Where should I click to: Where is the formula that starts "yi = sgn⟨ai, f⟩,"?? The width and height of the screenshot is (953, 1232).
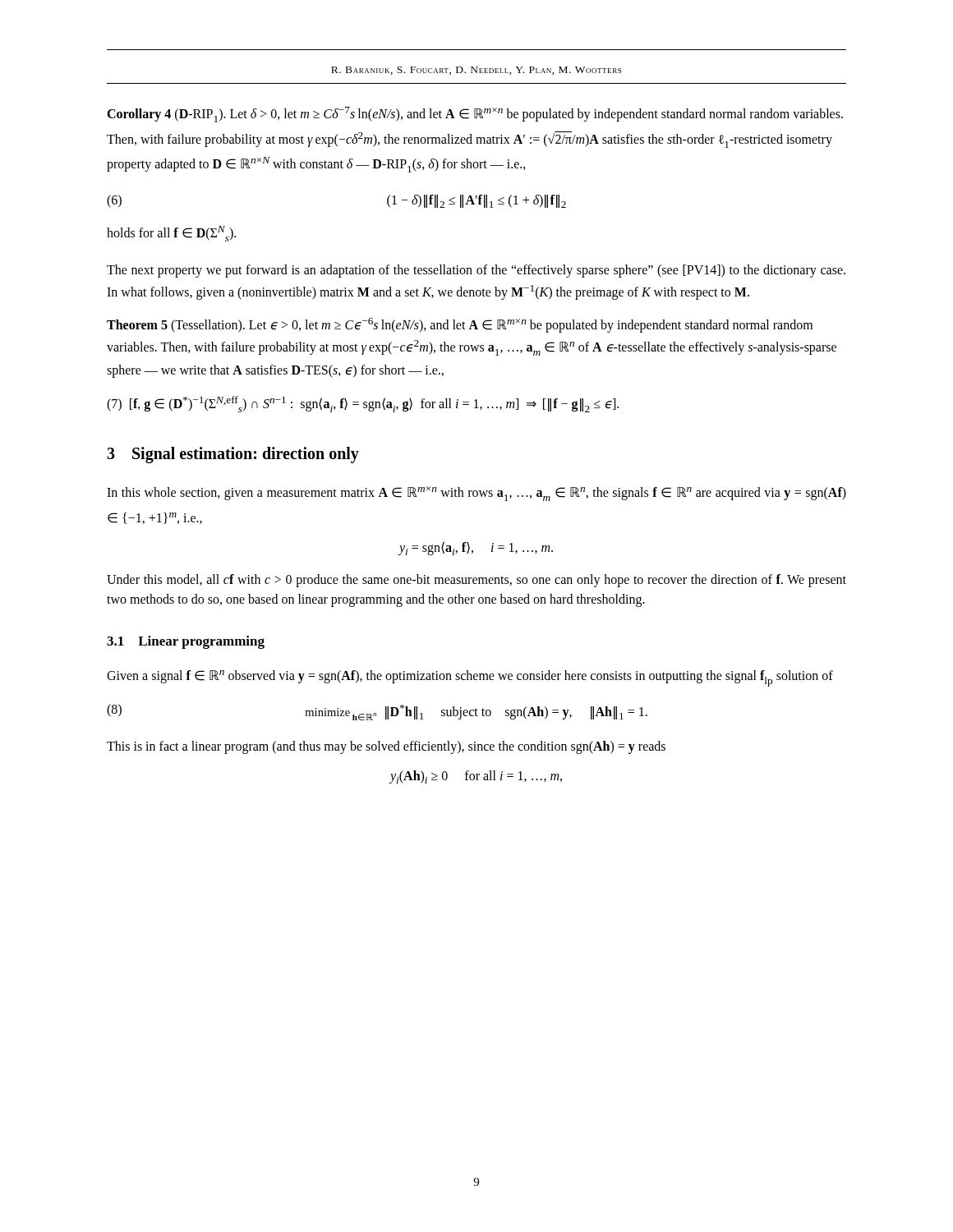[x=476, y=549]
